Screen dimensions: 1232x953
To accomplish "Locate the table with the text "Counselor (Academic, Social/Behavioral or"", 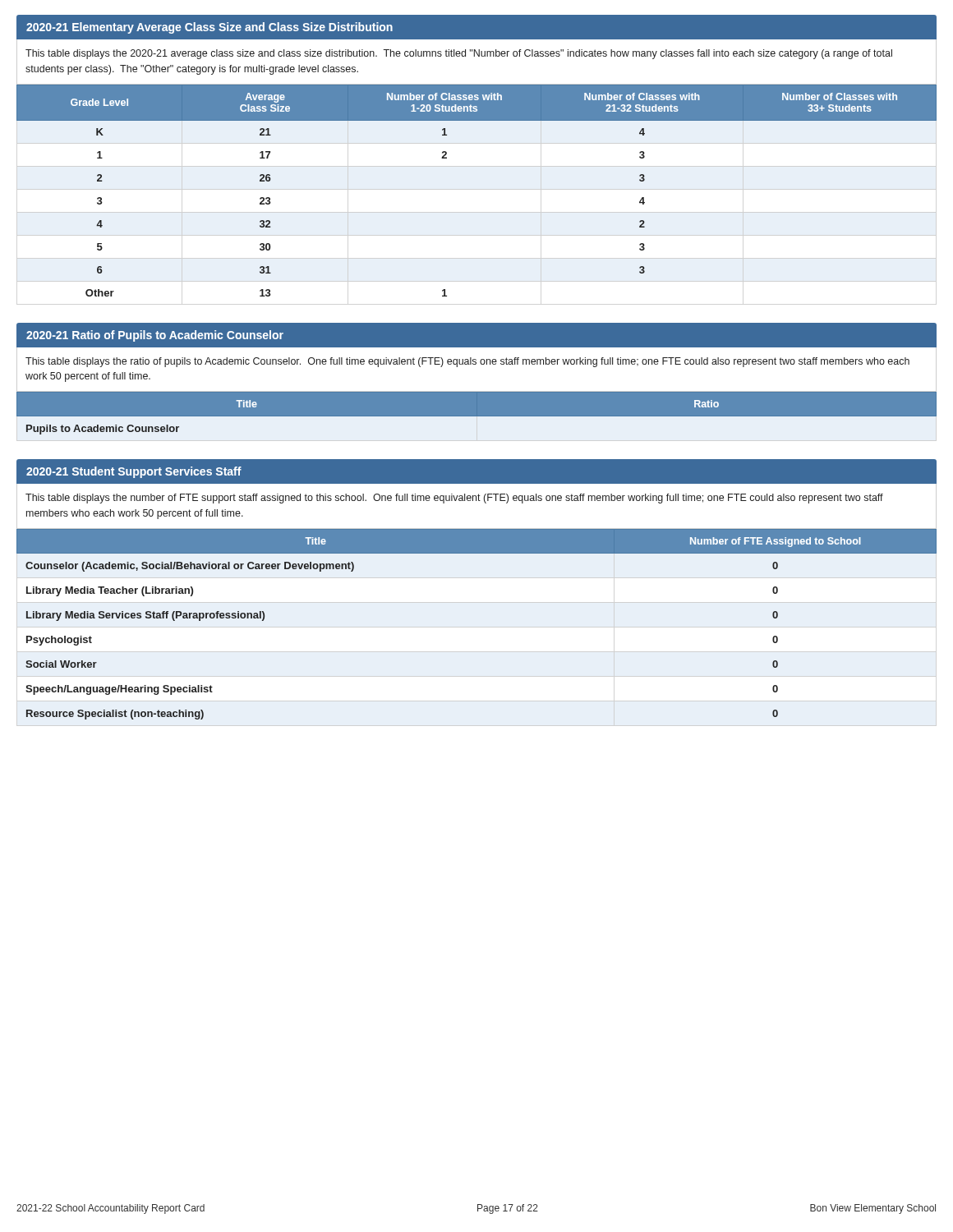I will pos(476,627).
